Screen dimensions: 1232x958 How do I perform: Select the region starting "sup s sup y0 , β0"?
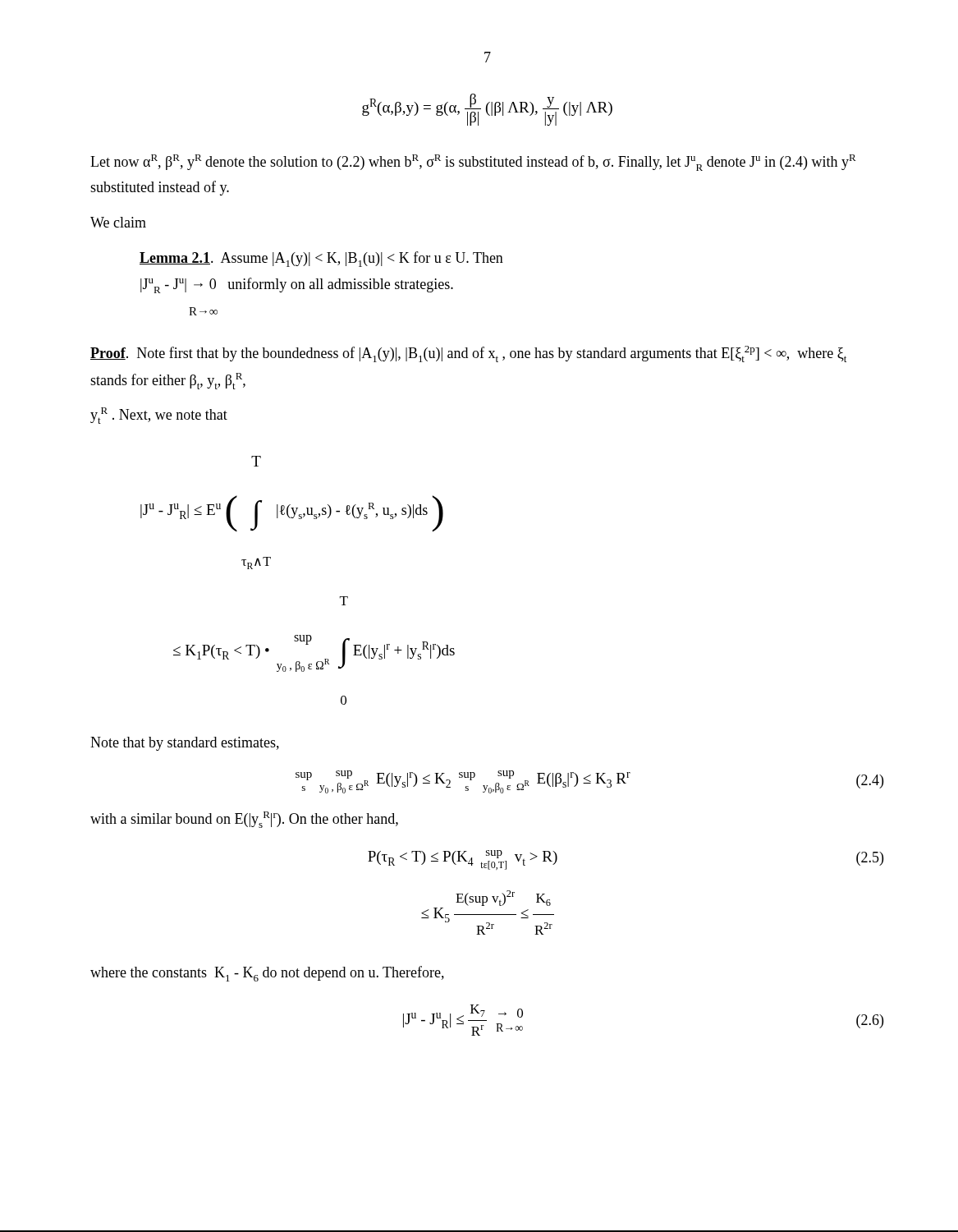pyautogui.click(x=487, y=780)
